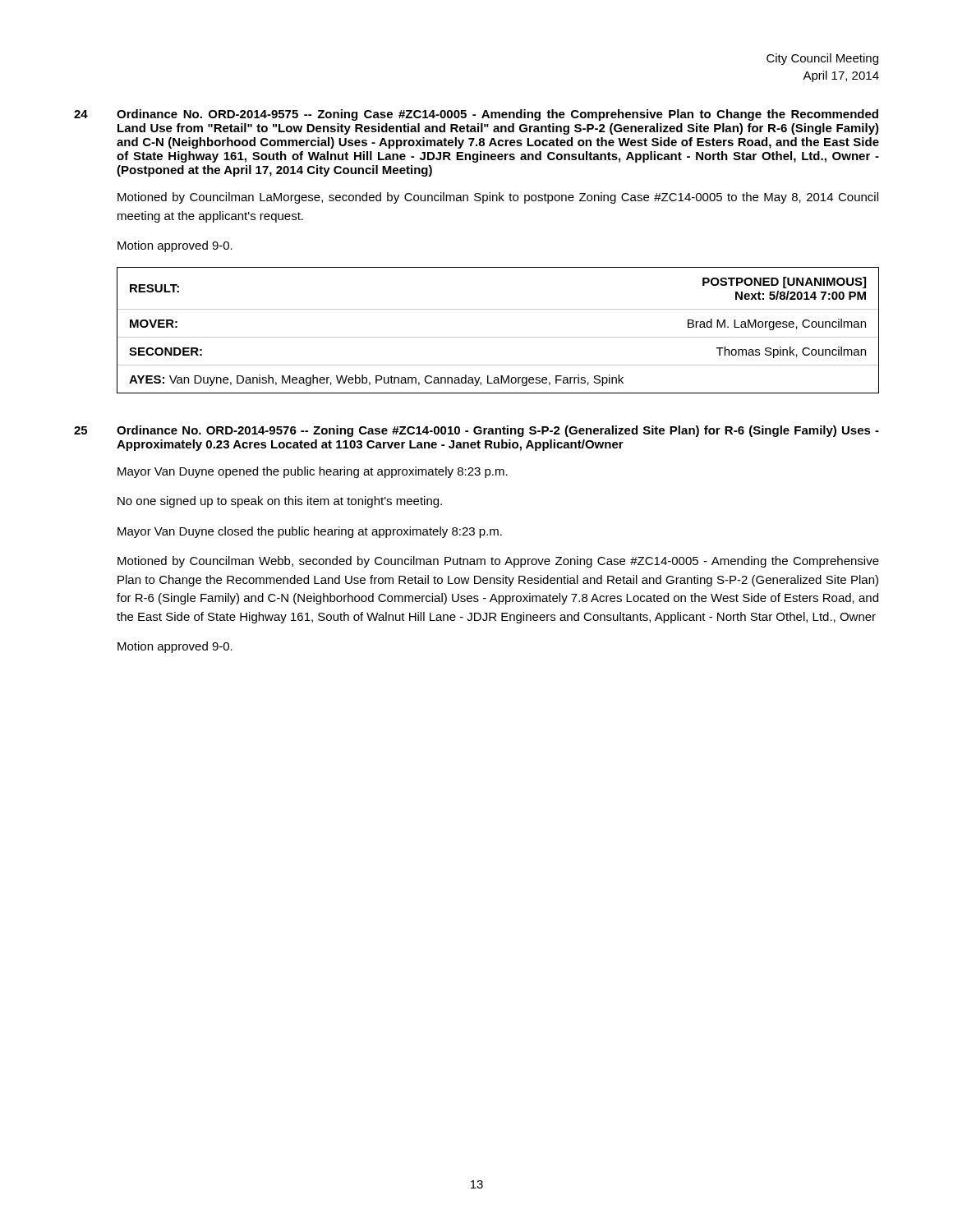
Task: Find the list item that reads "Ordinance No. ORD-2014-9575 -- Zoning Case #ZC14-0005"
Action: tap(498, 142)
